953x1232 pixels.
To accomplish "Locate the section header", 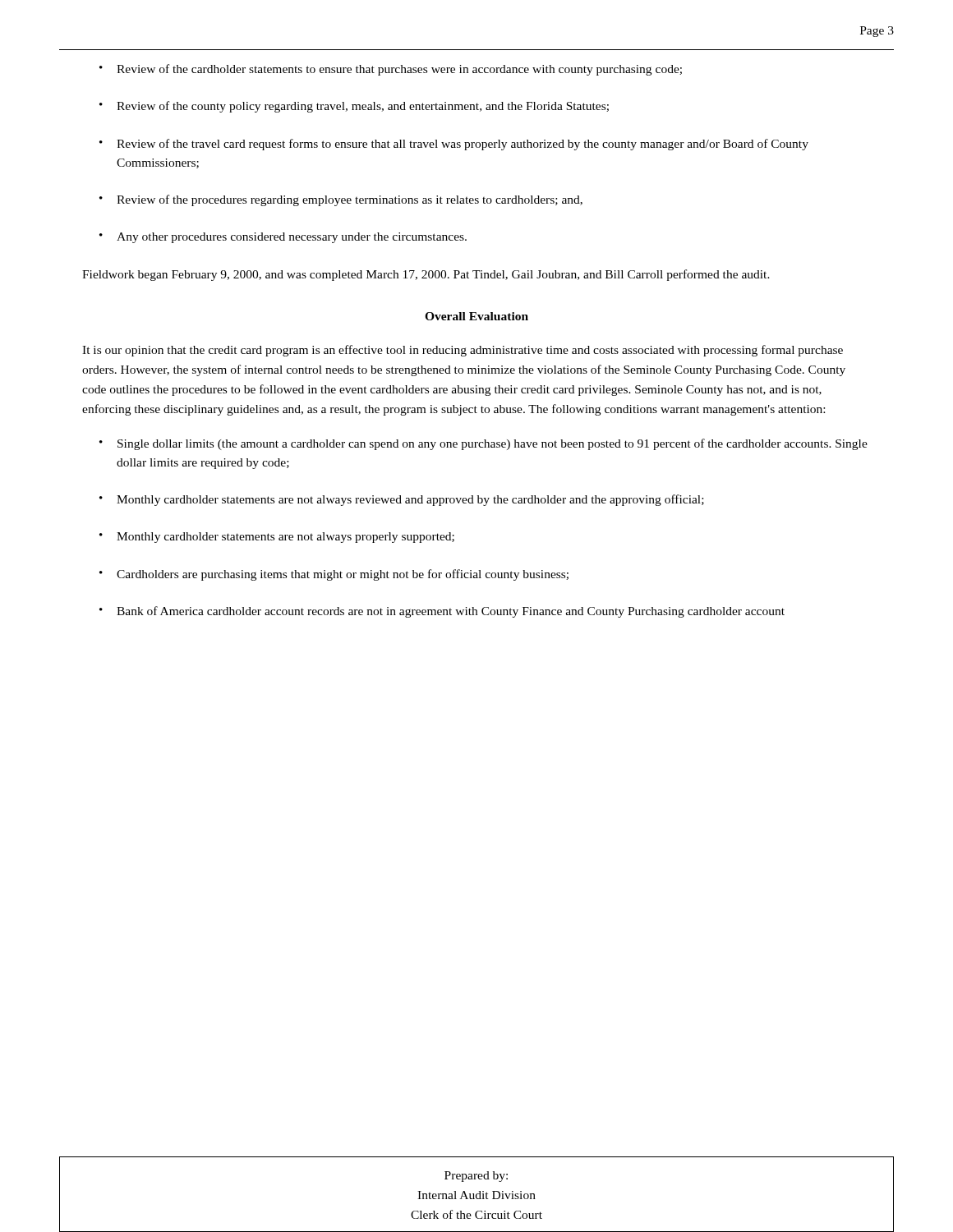I will (476, 315).
